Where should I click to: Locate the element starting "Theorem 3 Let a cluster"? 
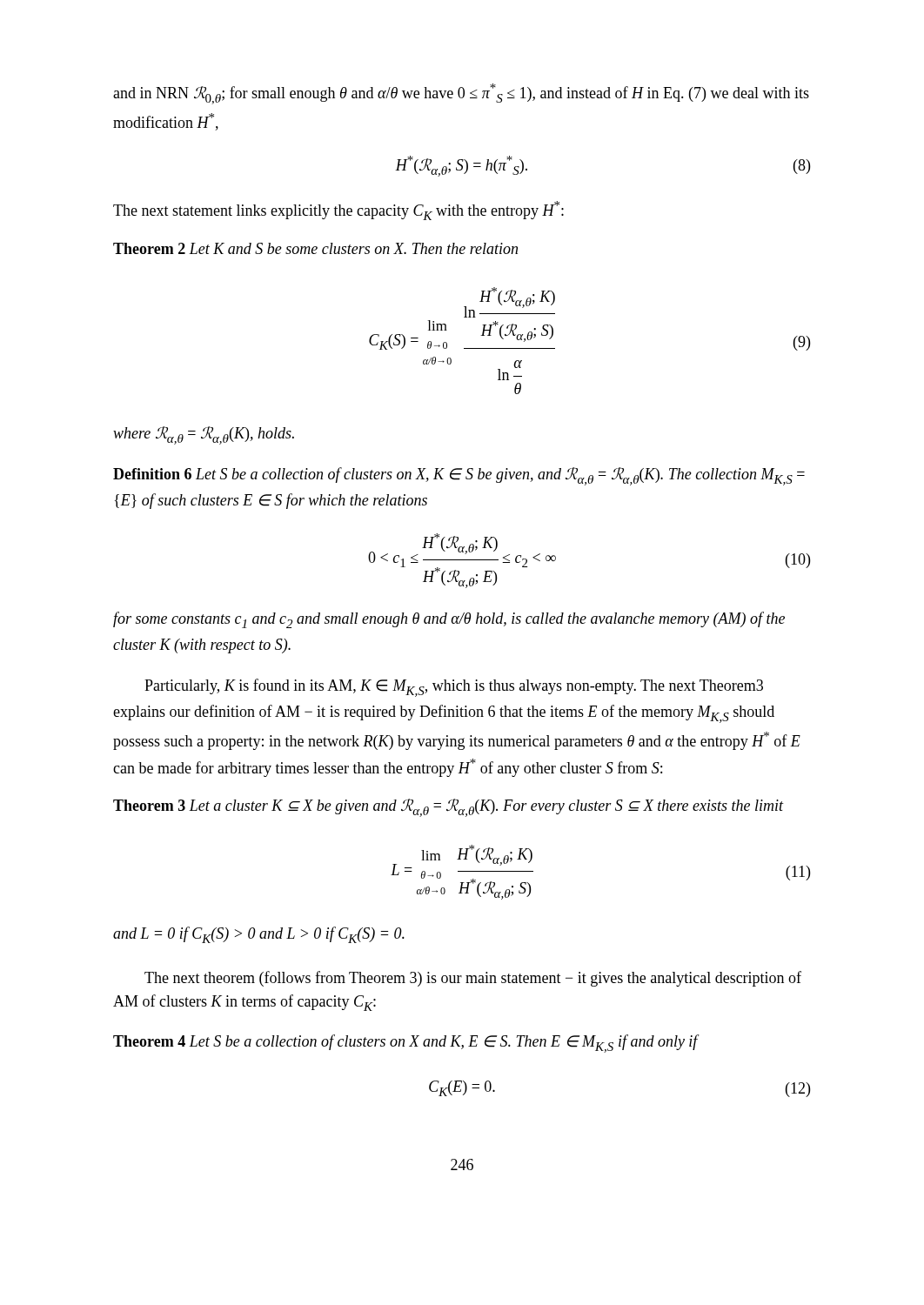click(448, 807)
